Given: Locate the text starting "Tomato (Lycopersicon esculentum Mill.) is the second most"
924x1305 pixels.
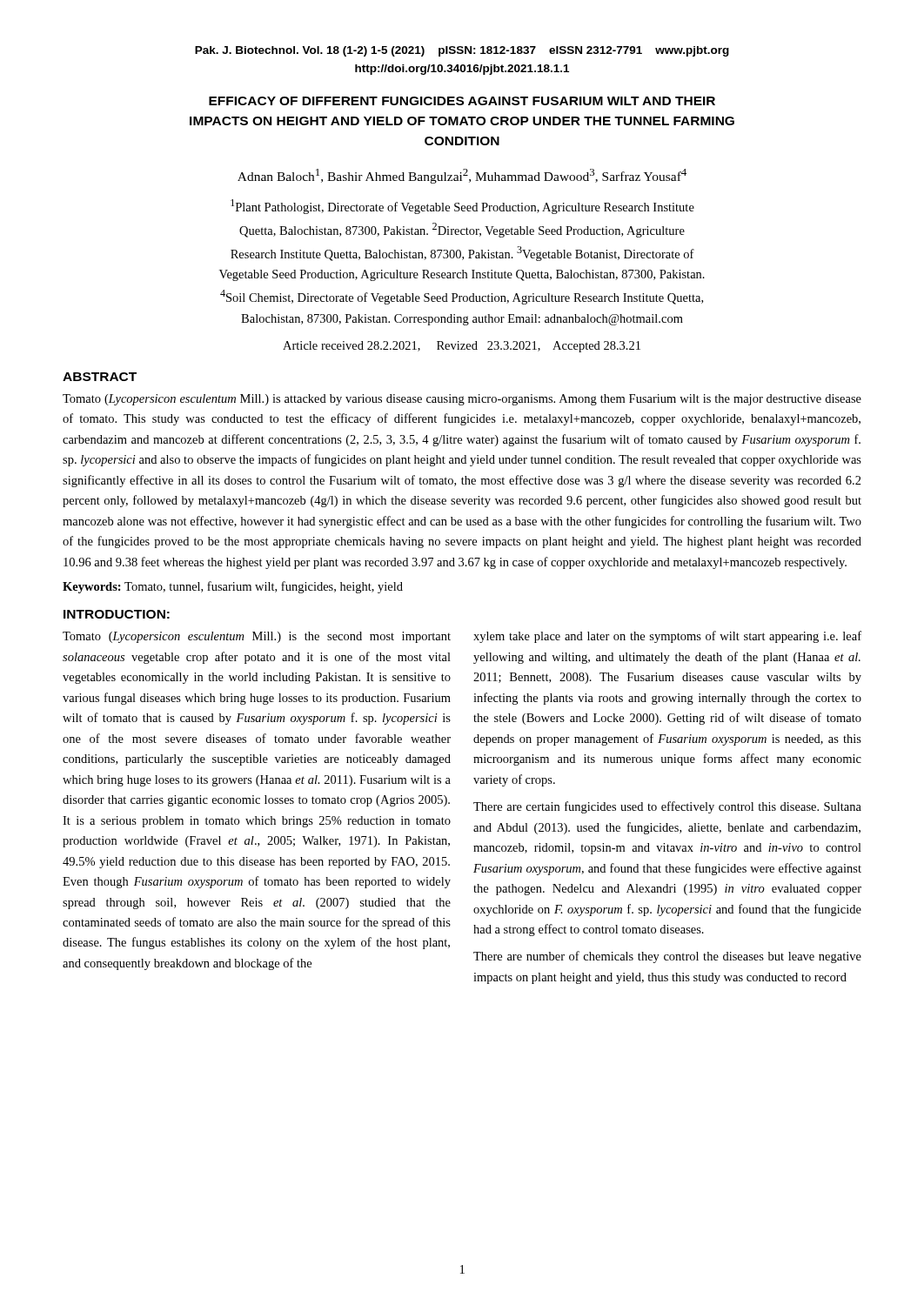Looking at the screenshot, I should tap(257, 800).
